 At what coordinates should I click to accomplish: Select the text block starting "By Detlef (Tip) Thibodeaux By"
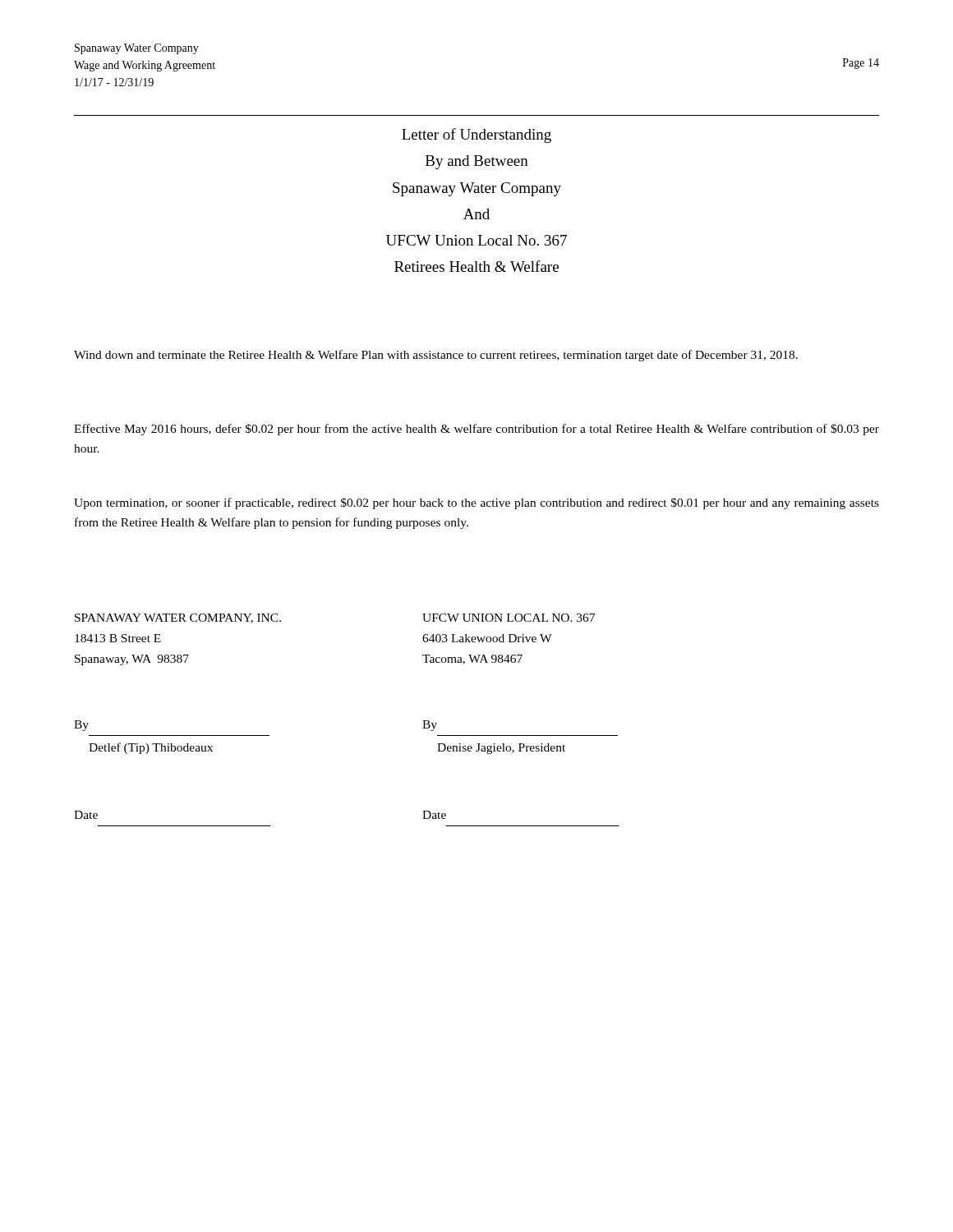click(x=421, y=736)
